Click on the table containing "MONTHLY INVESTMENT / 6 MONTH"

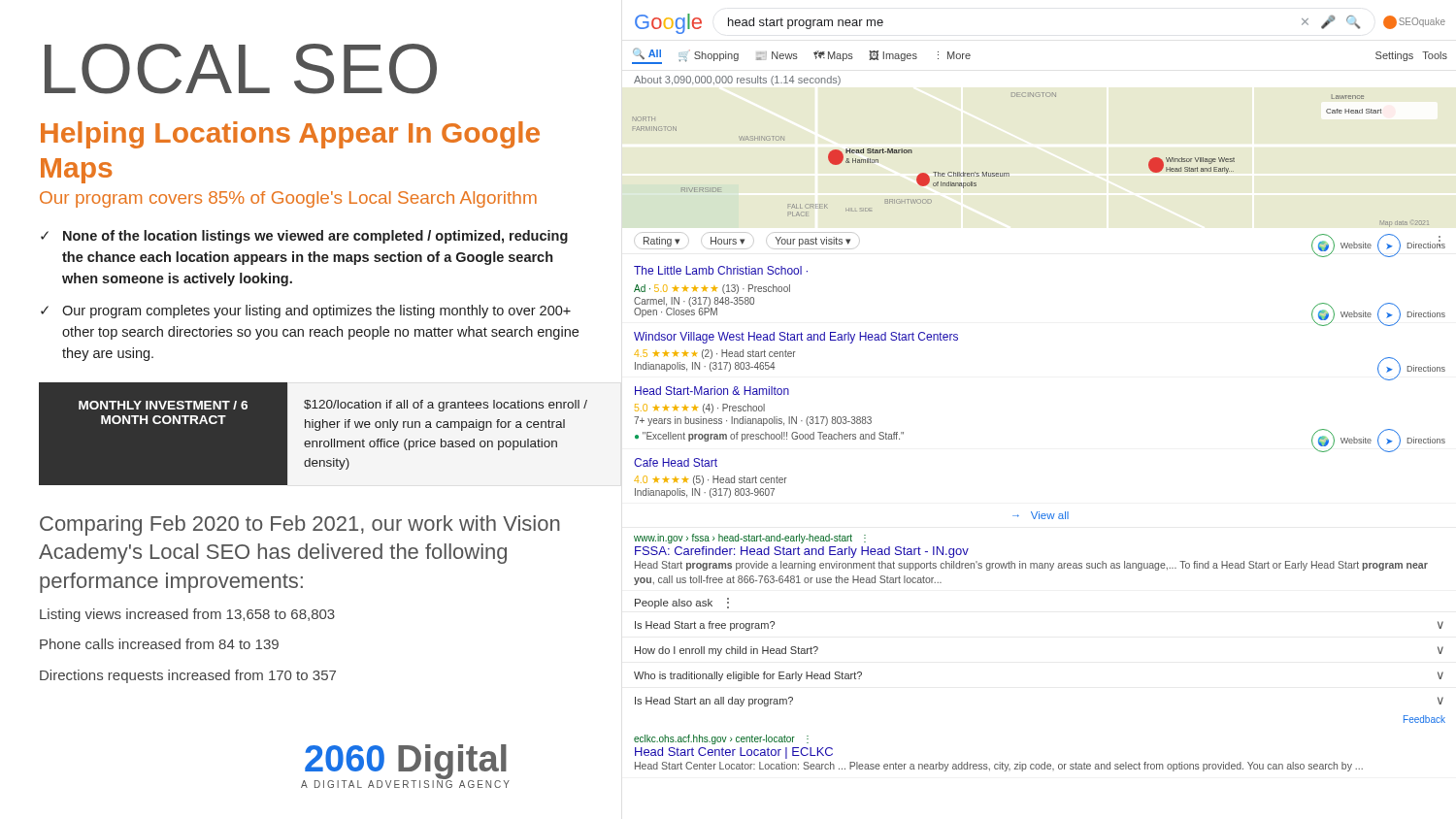(x=311, y=434)
